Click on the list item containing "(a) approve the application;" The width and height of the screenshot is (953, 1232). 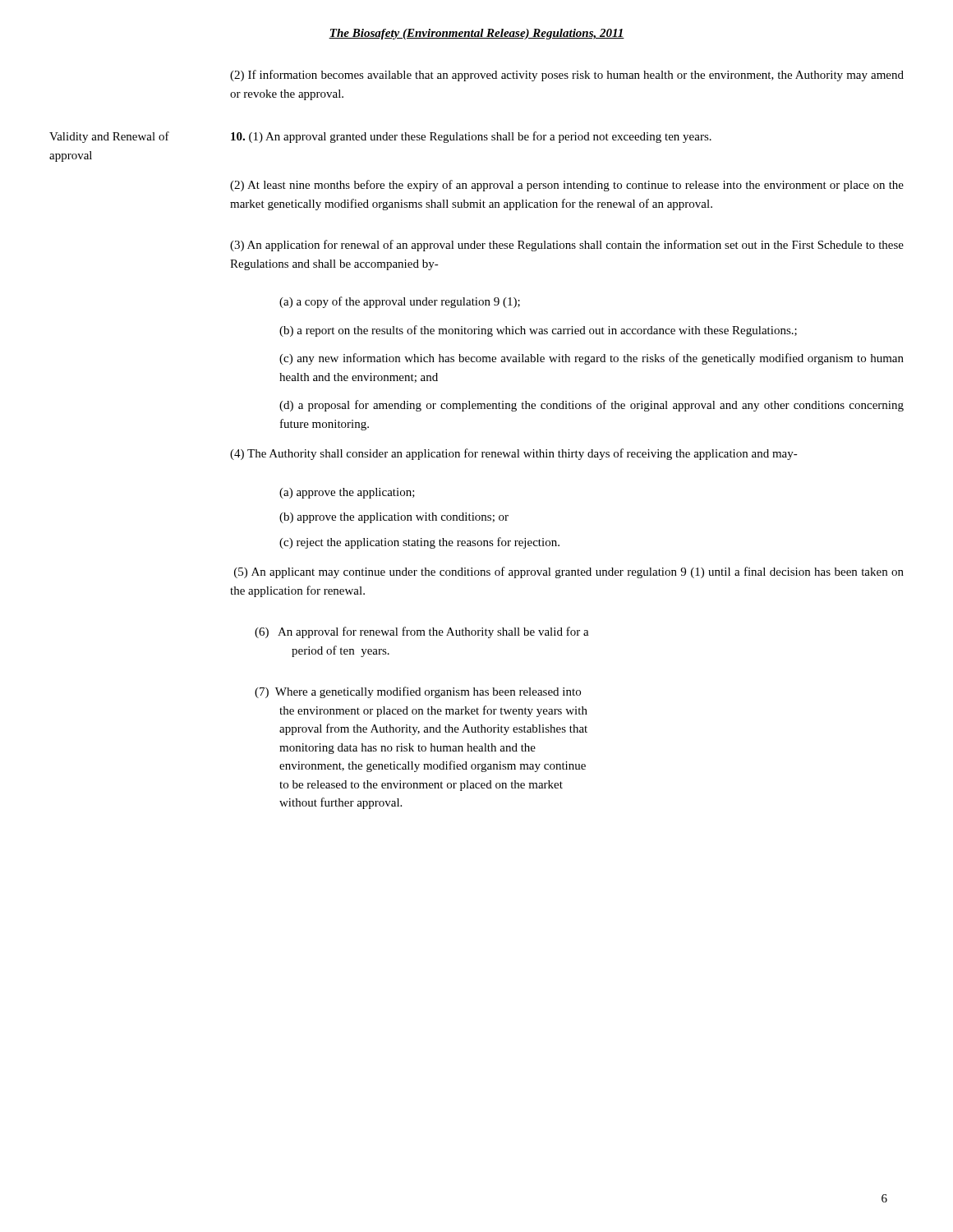pos(347,492)
